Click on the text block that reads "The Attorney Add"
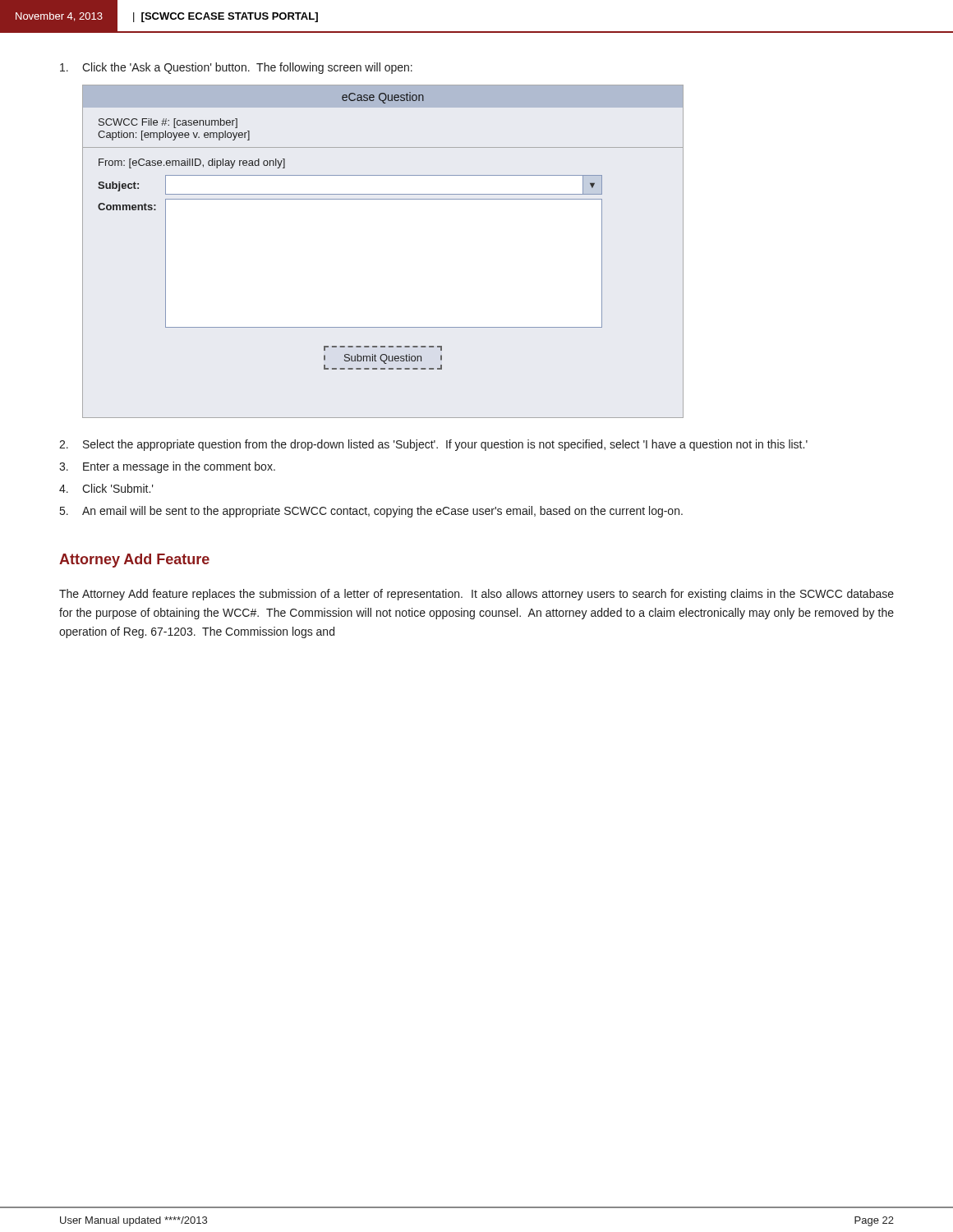Screen dimensions: 1232x953 (x=476, y=613)
